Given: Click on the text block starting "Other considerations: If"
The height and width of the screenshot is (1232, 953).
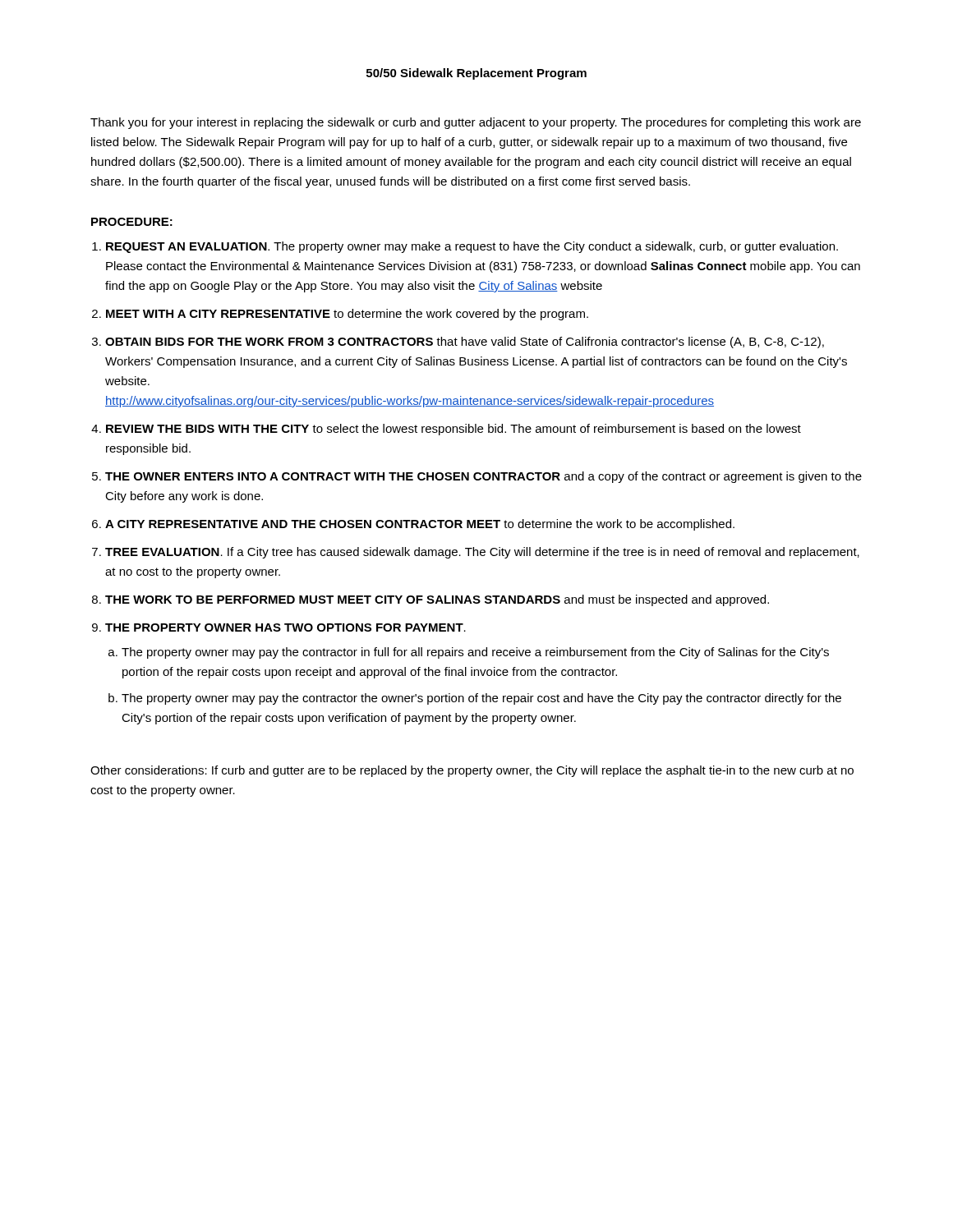Looking at the screenshot, I should (472, 780).
